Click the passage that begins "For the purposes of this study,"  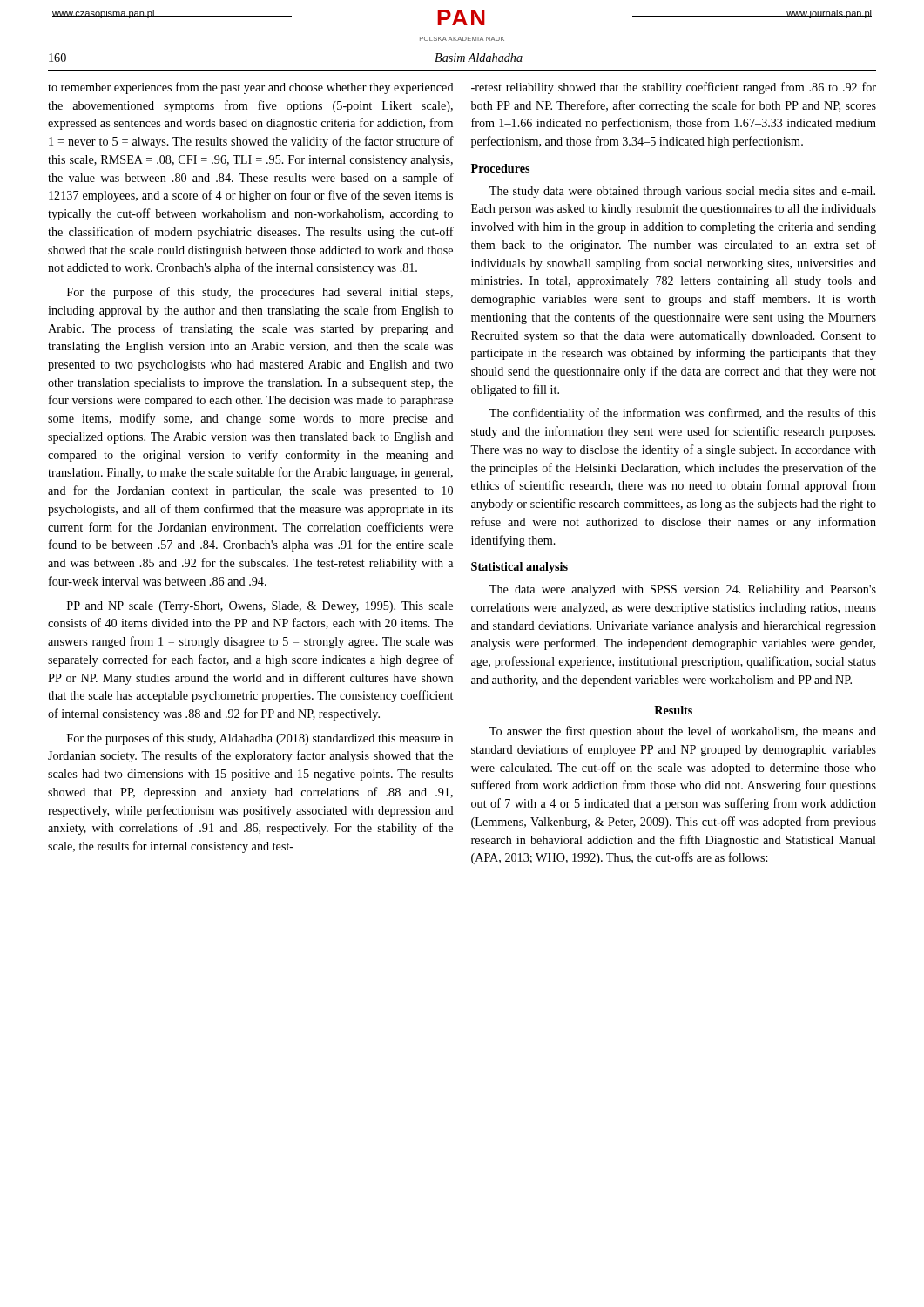[251, 792]
